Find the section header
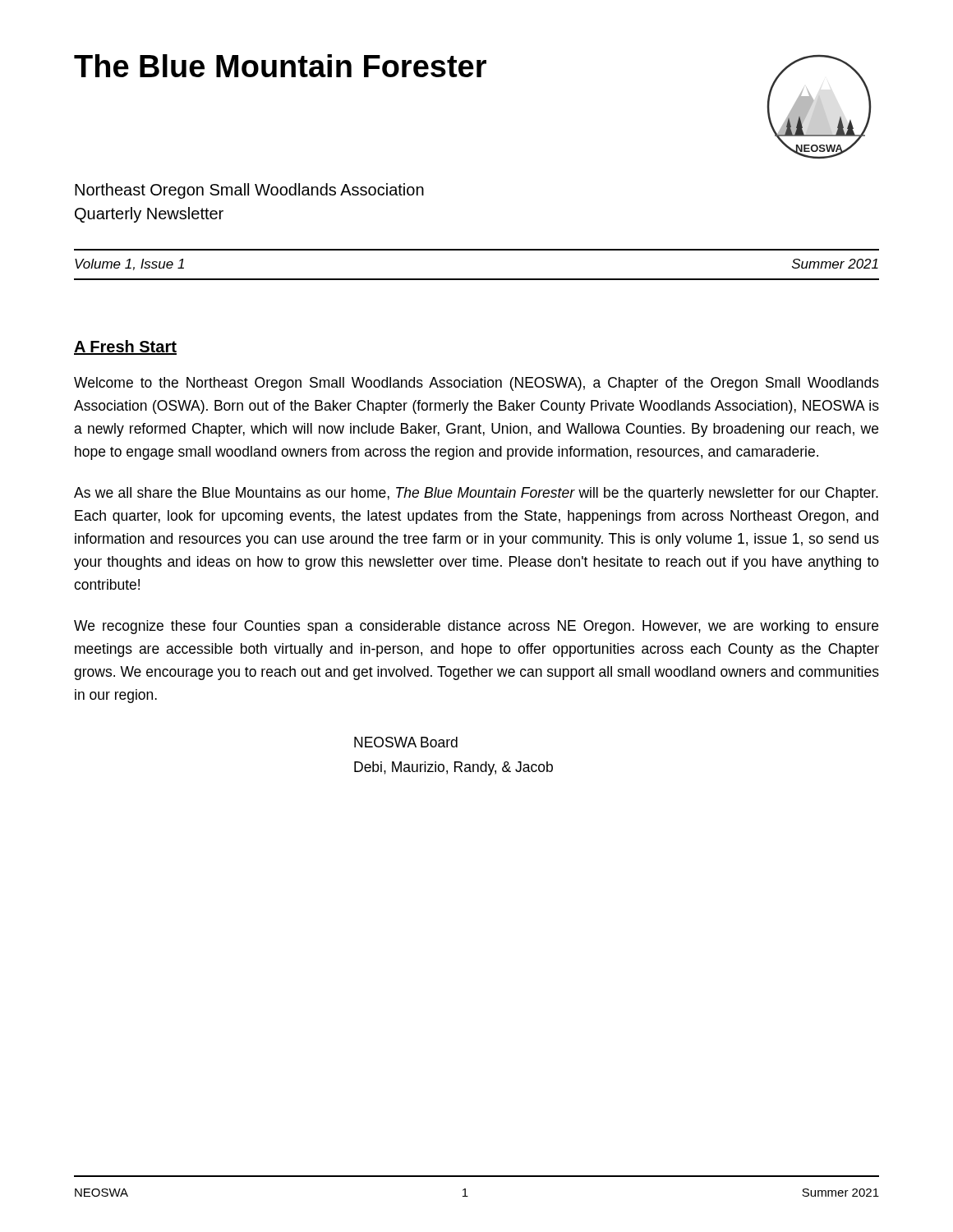The height and width of the screenshot is (1232, 953). pos(125,347)
